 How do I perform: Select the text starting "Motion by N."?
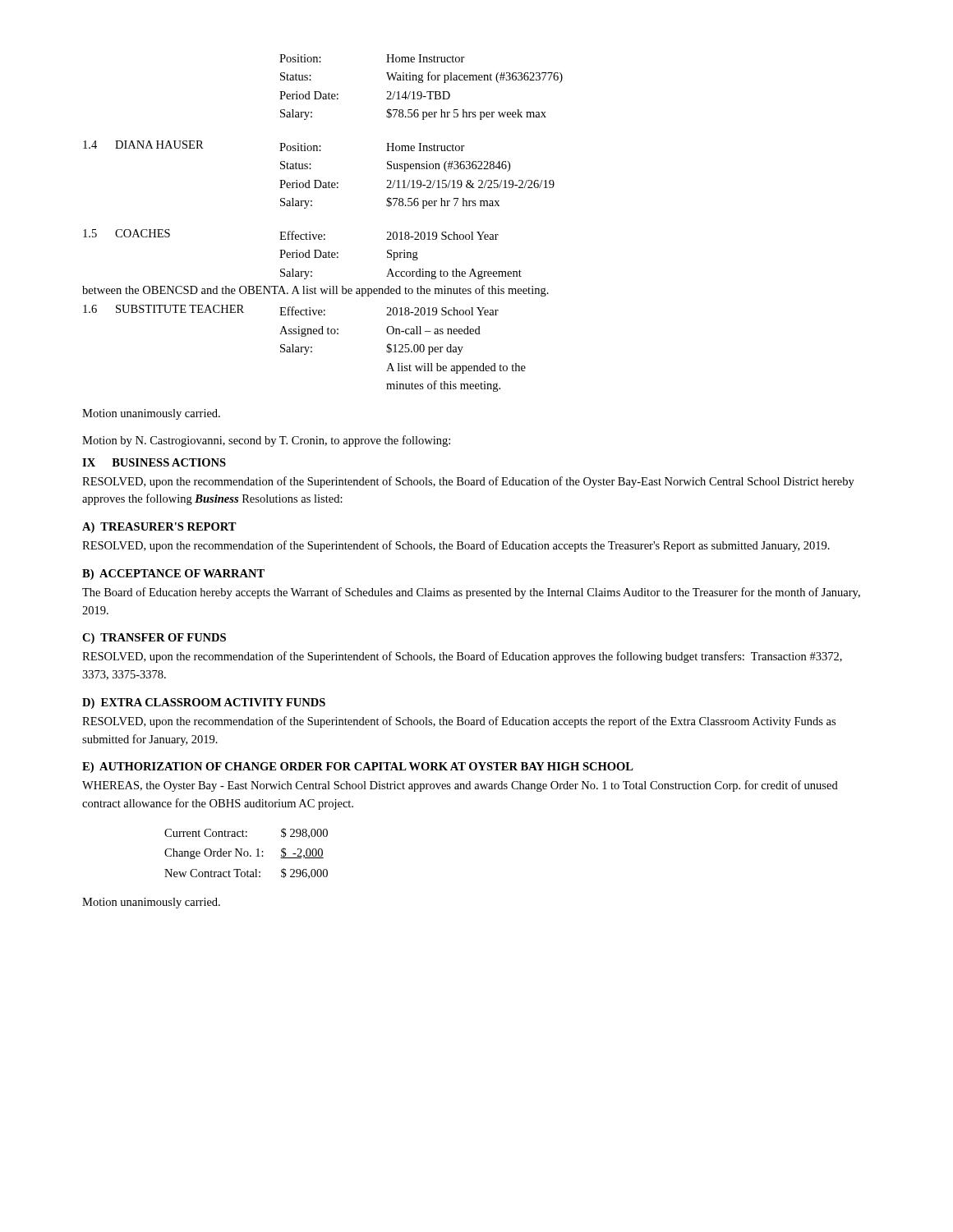[267, 440]
